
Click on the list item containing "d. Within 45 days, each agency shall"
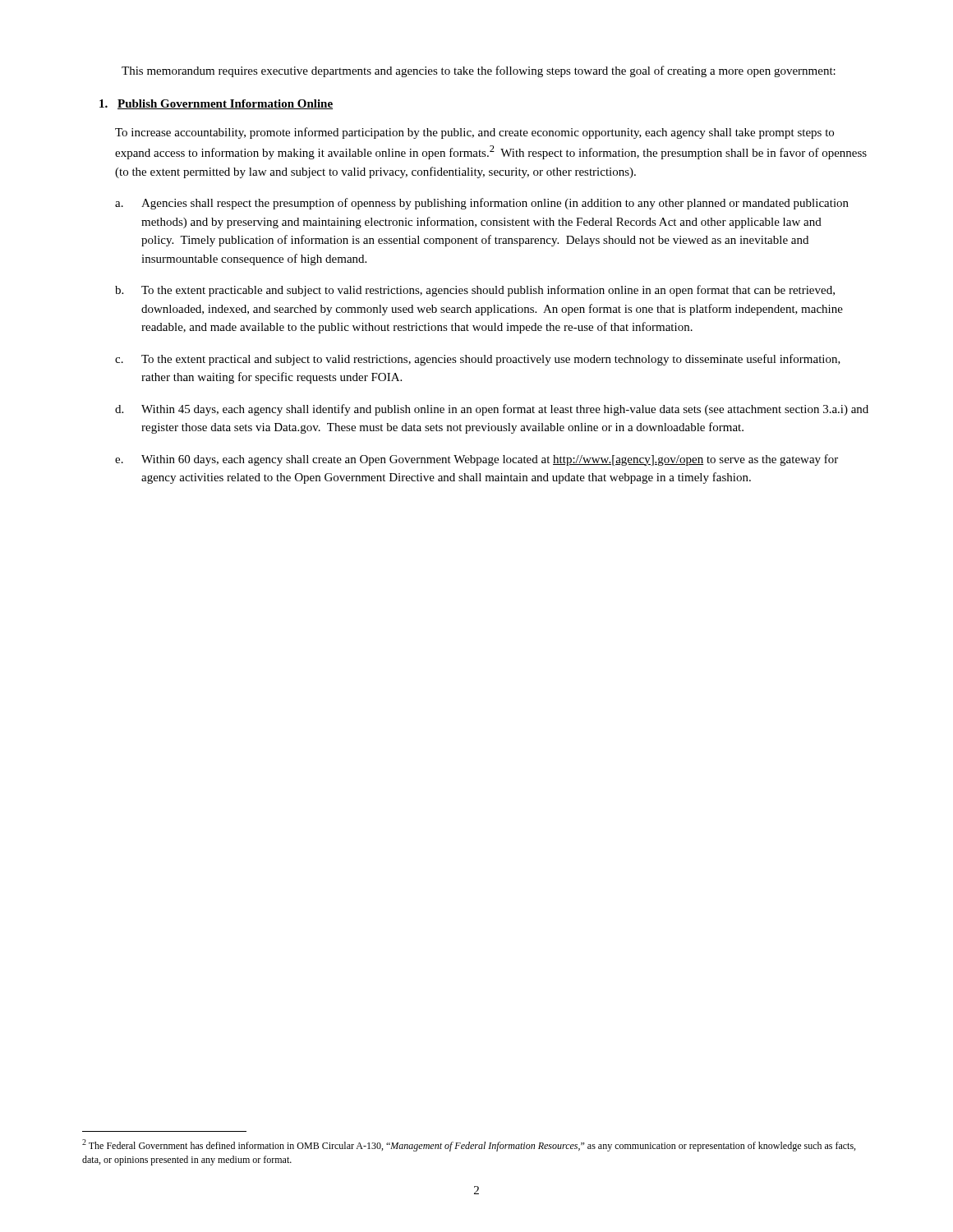click(x=493, y=418)
